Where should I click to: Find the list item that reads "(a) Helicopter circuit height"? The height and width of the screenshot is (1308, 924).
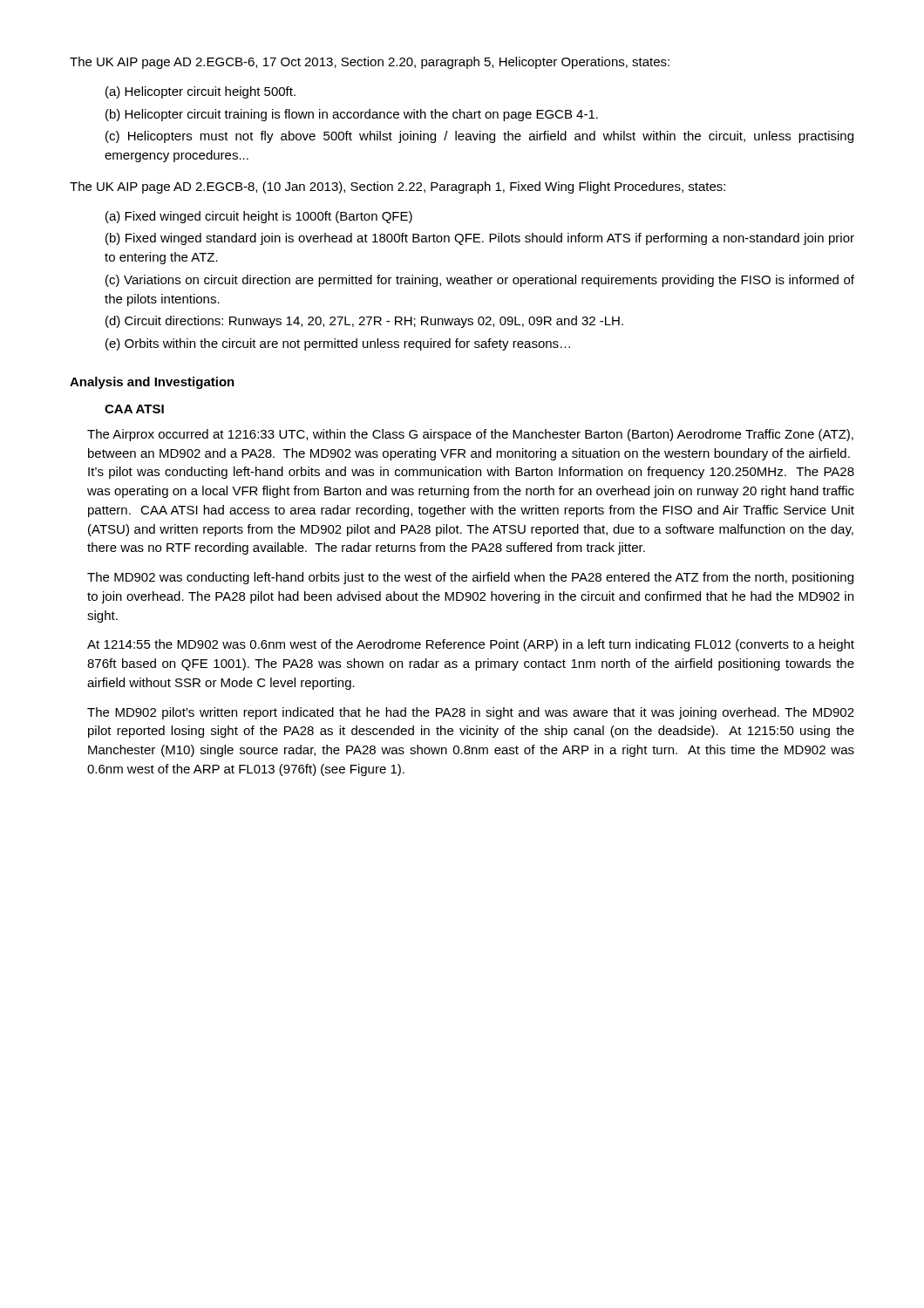pos(201,91)
